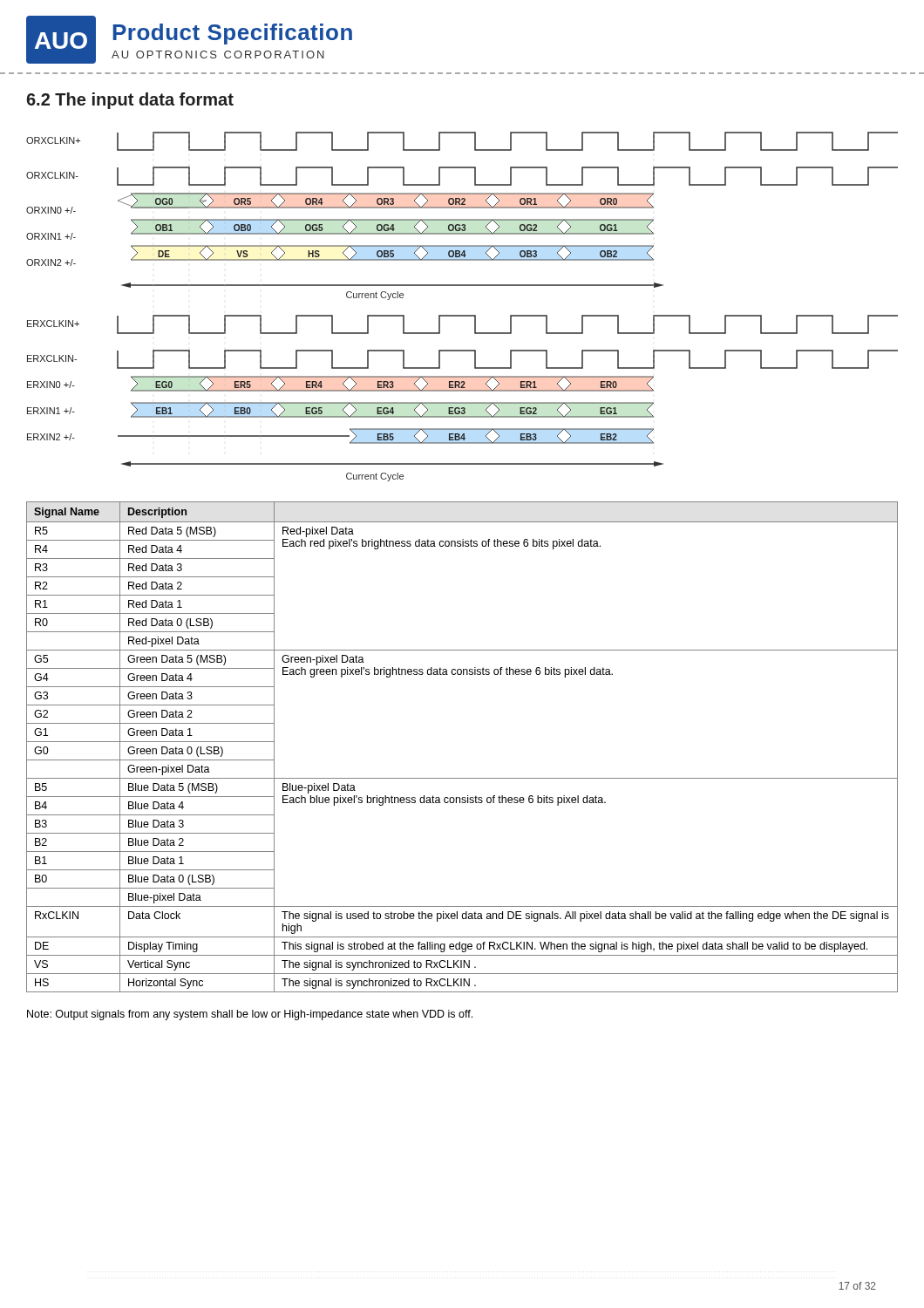Find the engineering diagram
The width and height of the screenshot is (924, 1308).
[462, 304]
